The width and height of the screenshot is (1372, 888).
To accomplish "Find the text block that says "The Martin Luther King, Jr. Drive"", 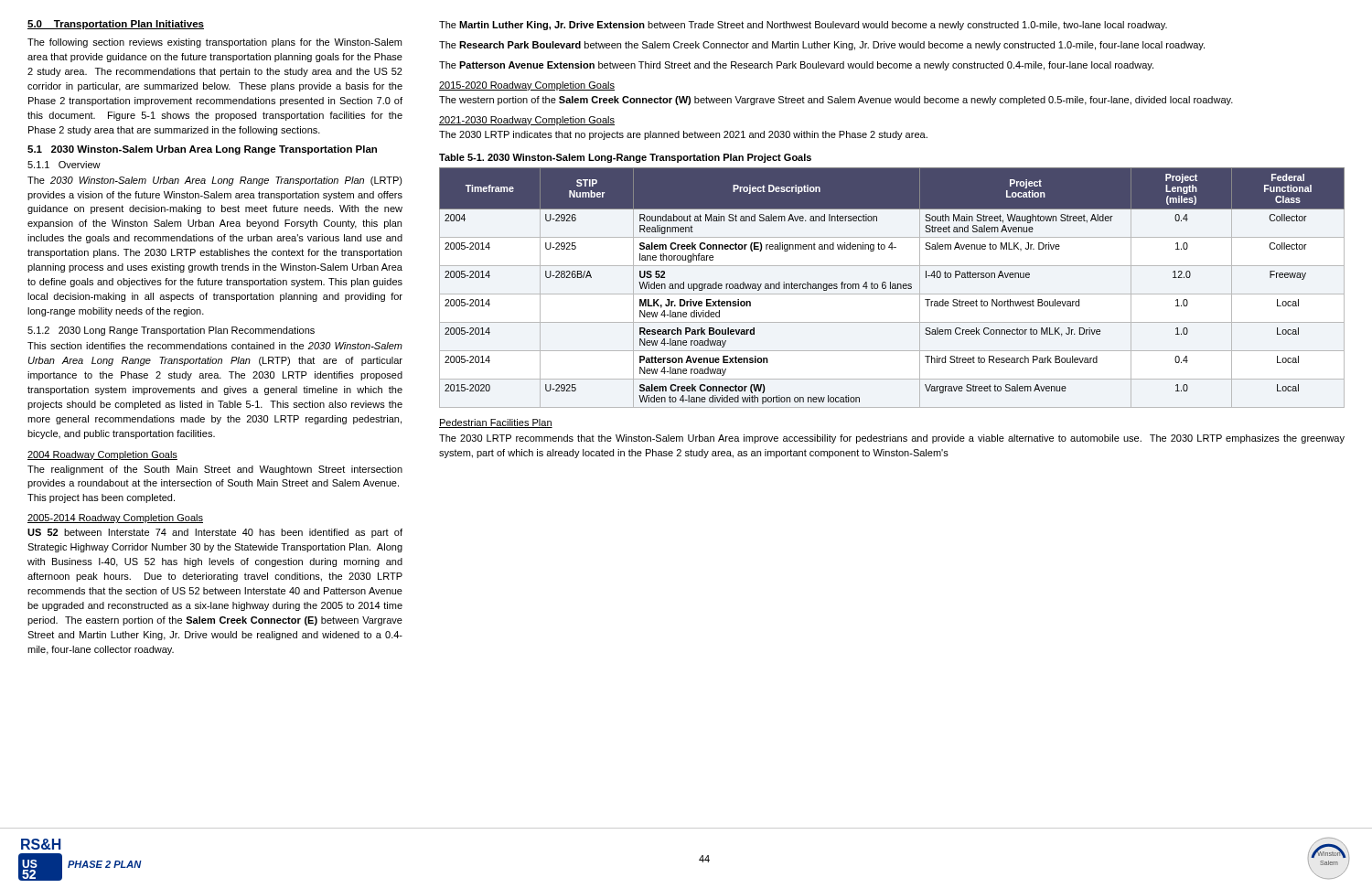I will pyautogui.click(x=892, y=26).
